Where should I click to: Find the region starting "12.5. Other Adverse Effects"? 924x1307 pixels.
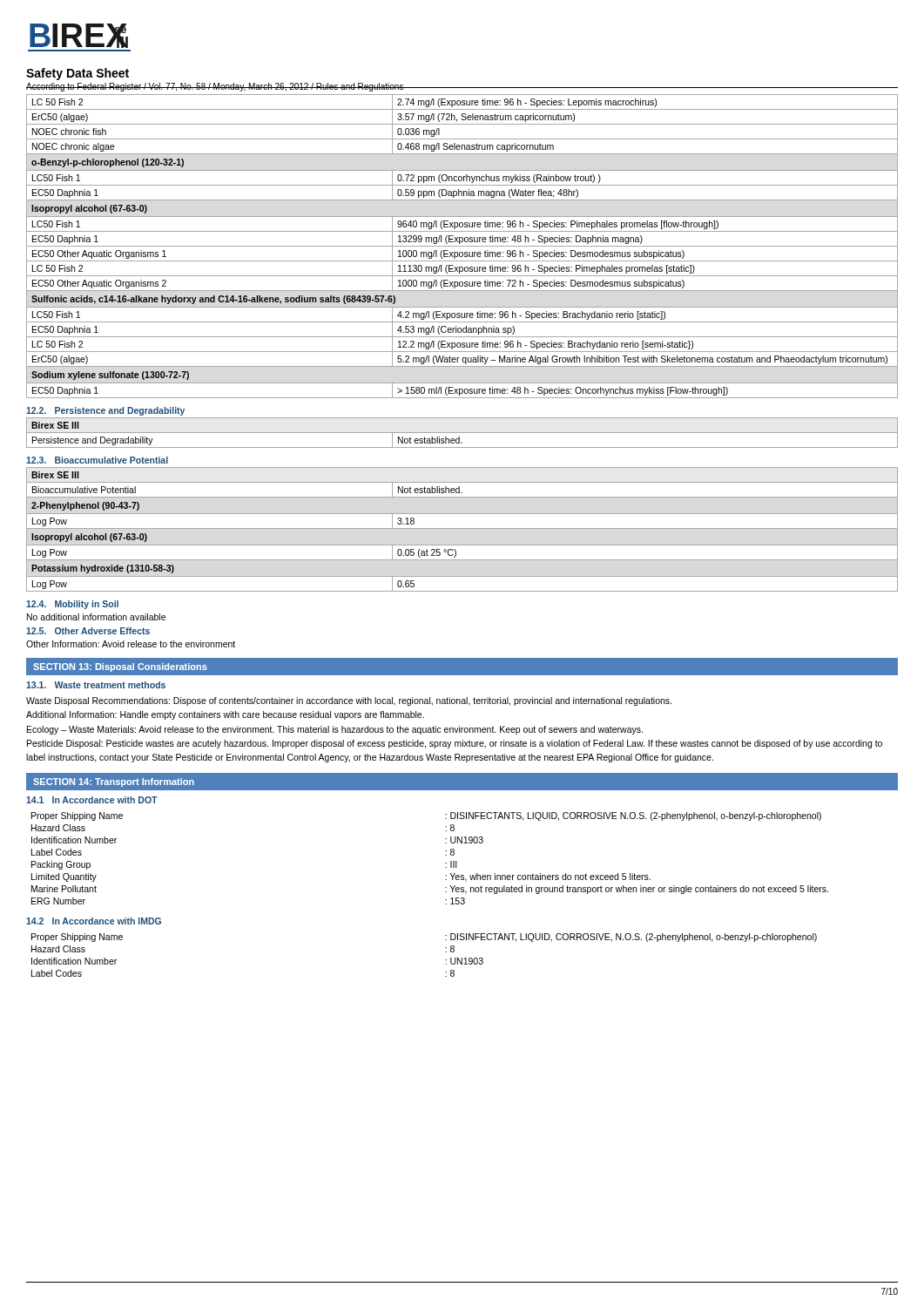coord(88,631)
